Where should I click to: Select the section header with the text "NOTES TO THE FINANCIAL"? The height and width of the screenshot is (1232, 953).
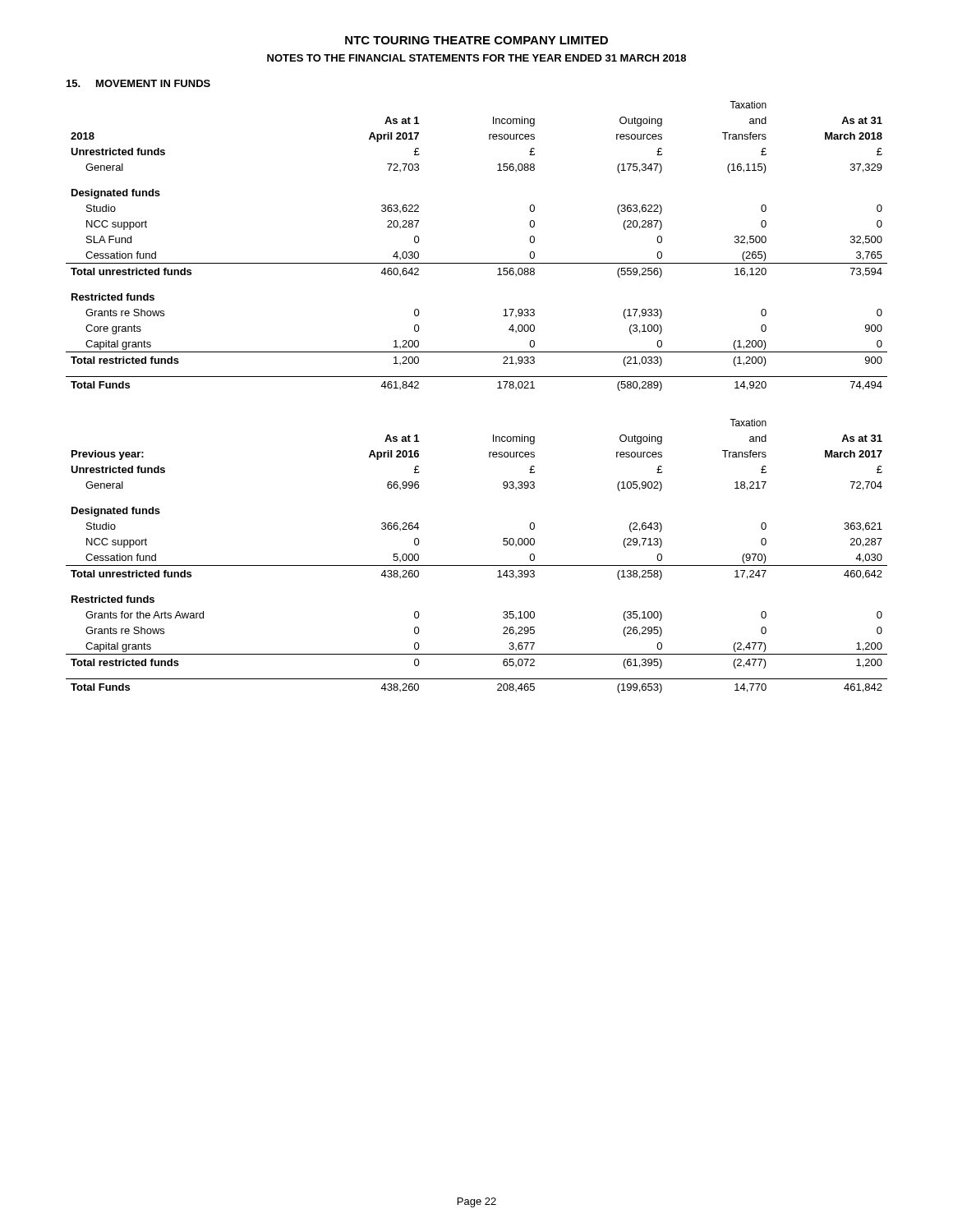point(476,58)
